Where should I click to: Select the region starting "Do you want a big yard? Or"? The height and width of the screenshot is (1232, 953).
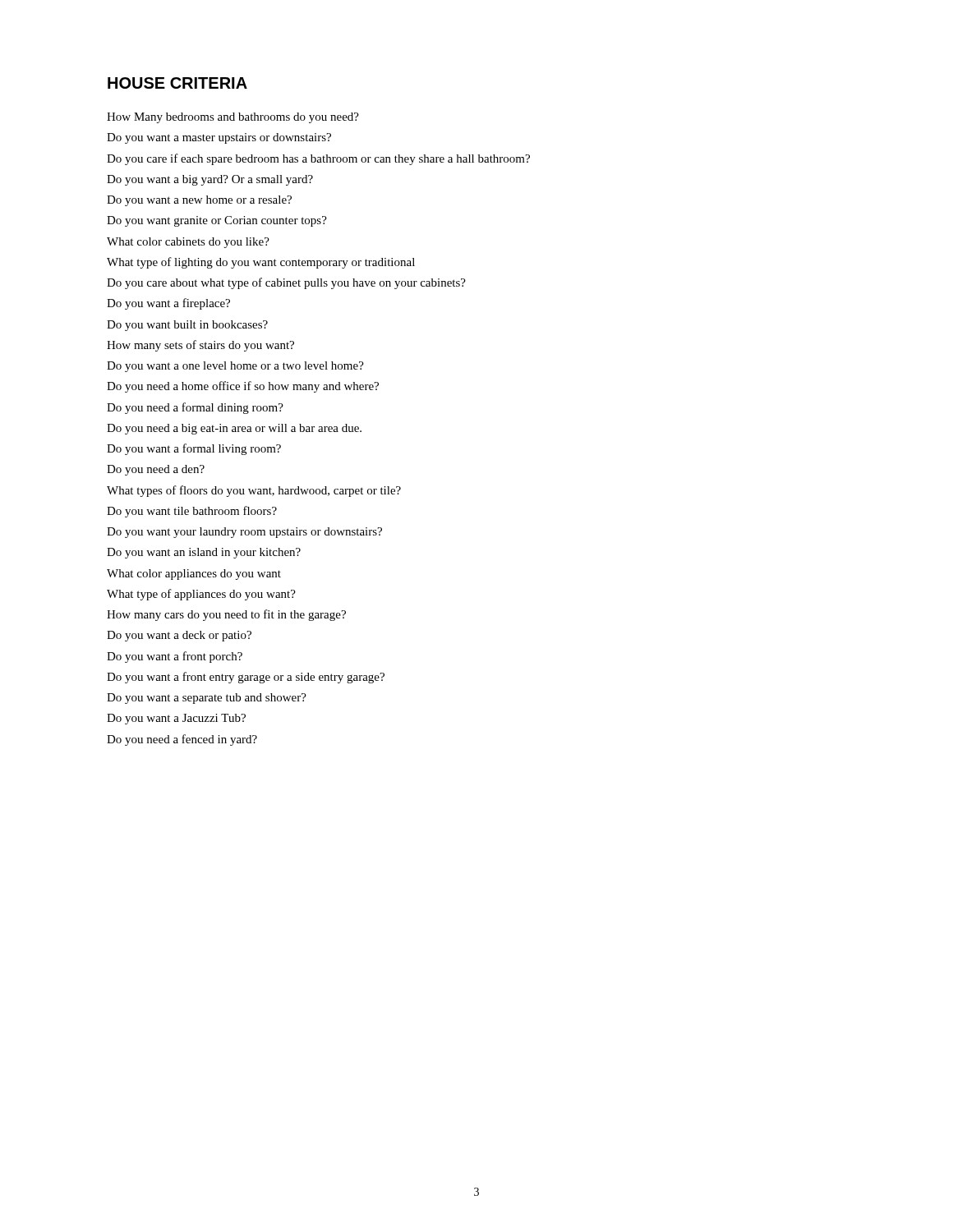(x=210, y=179)
